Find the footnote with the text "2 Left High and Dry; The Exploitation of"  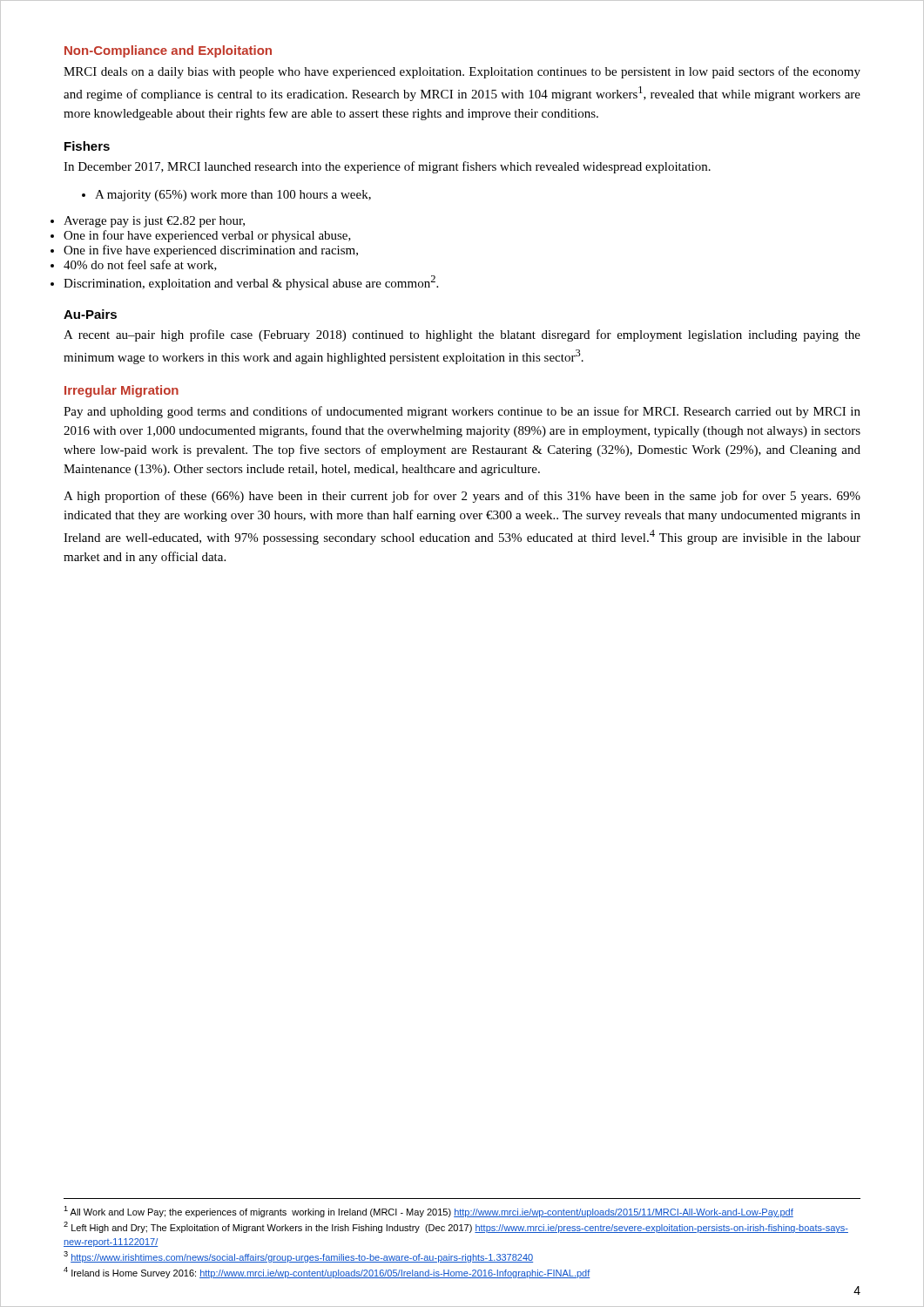coord(456,1233)
